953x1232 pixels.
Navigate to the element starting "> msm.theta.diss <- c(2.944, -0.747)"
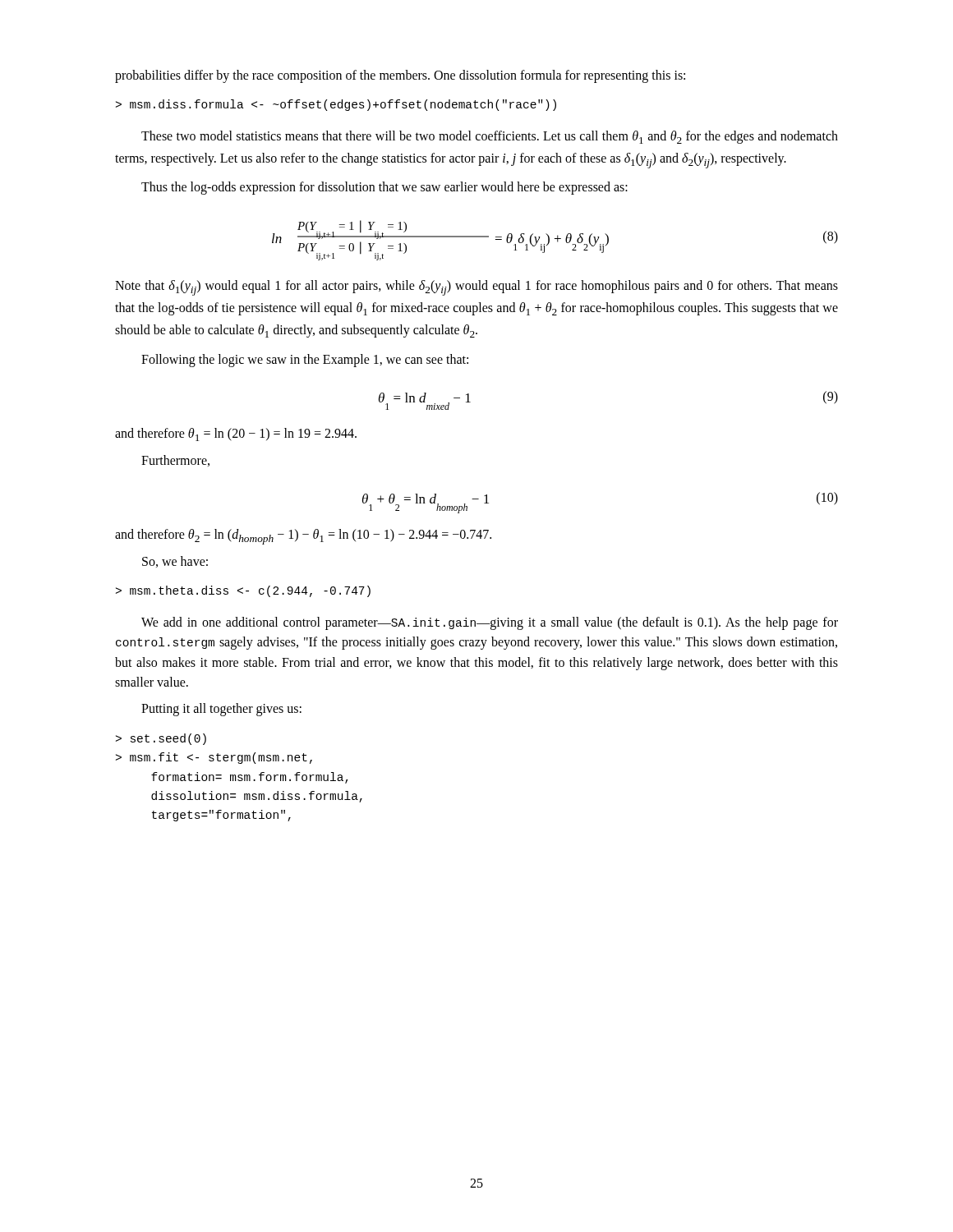click(x=244, y=591)
